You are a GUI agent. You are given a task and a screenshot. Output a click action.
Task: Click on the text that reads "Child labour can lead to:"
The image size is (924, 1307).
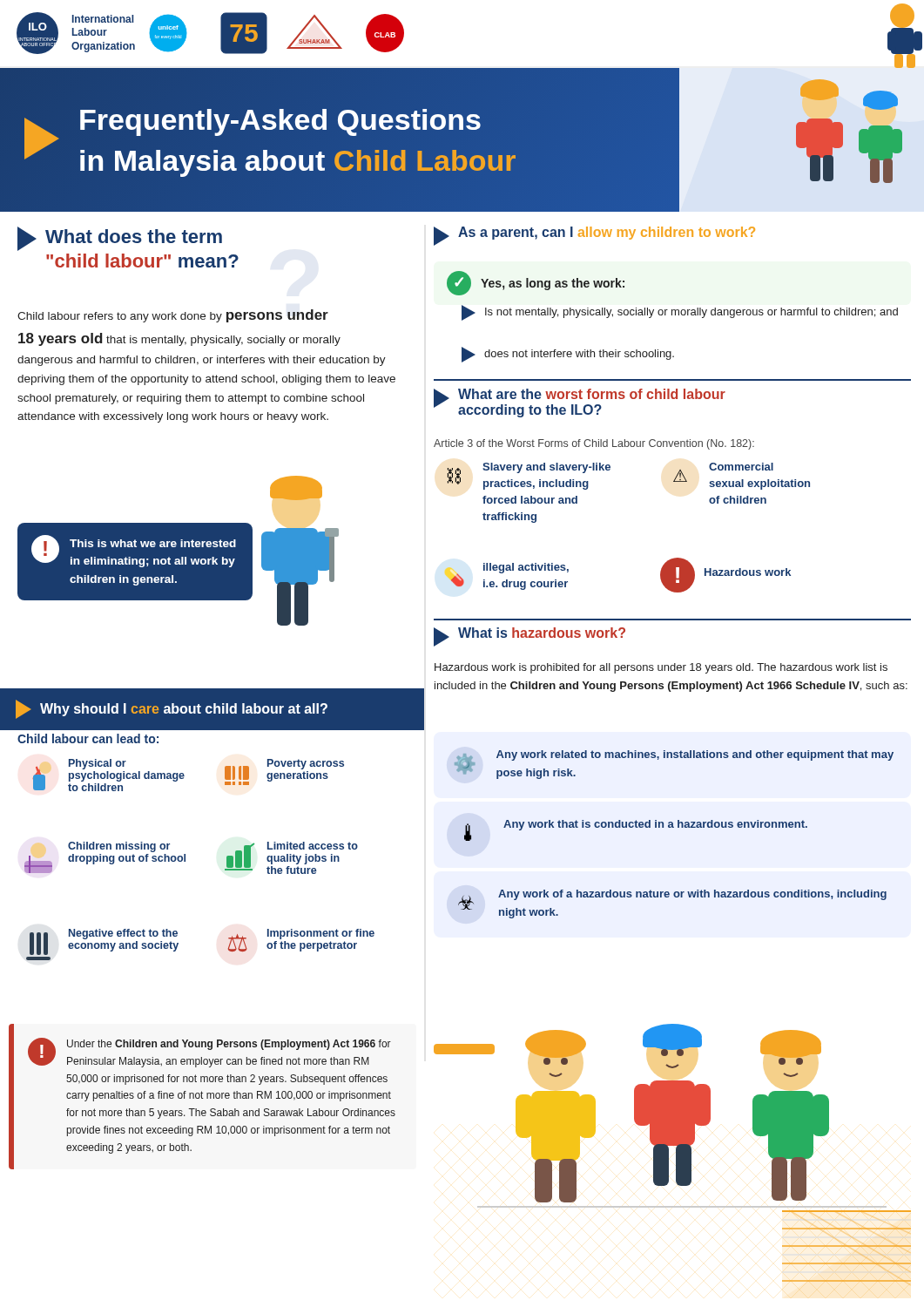[89, 739]
